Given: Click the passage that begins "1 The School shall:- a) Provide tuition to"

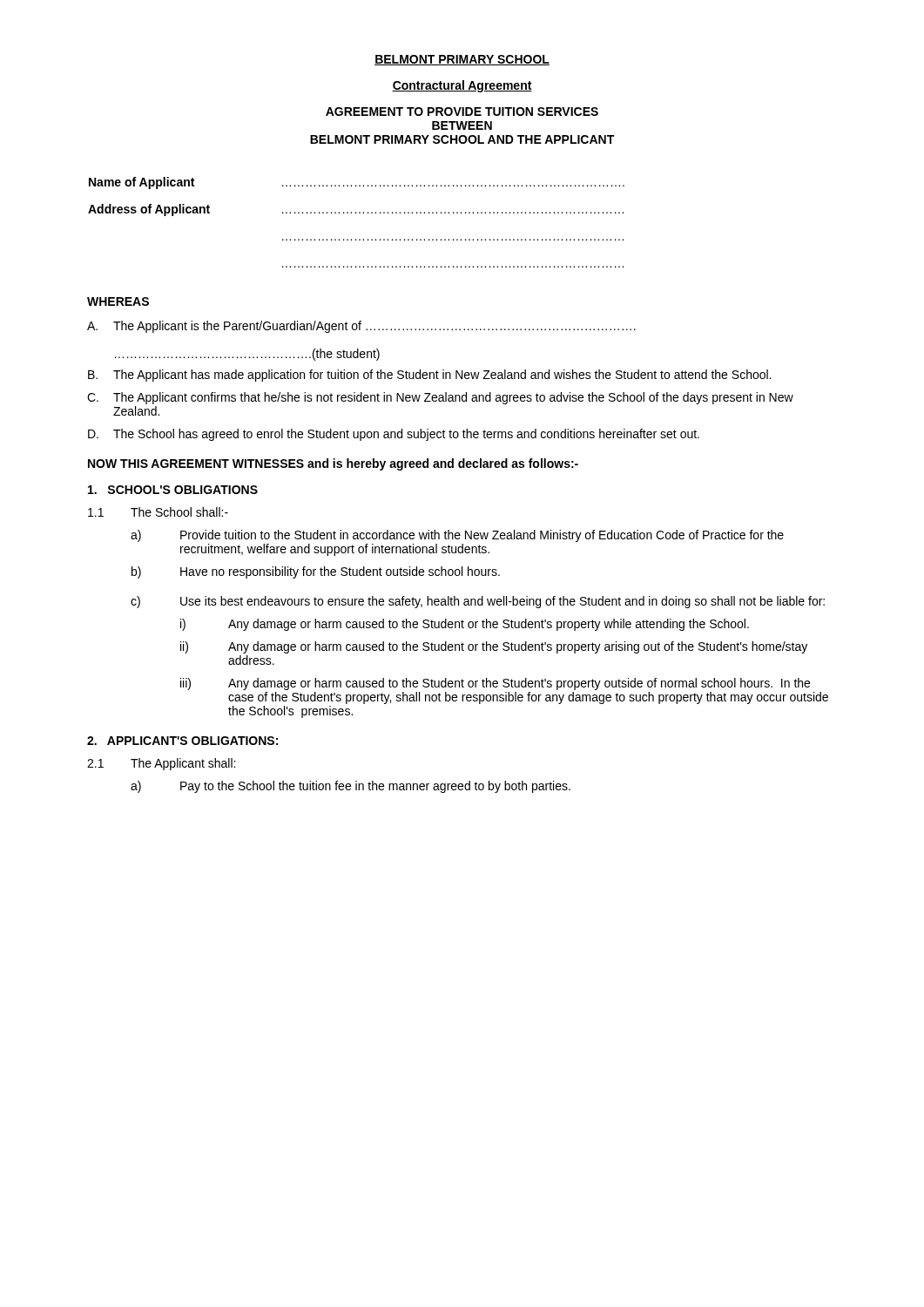Looking at the screenshot, I should tap(462, 612).
